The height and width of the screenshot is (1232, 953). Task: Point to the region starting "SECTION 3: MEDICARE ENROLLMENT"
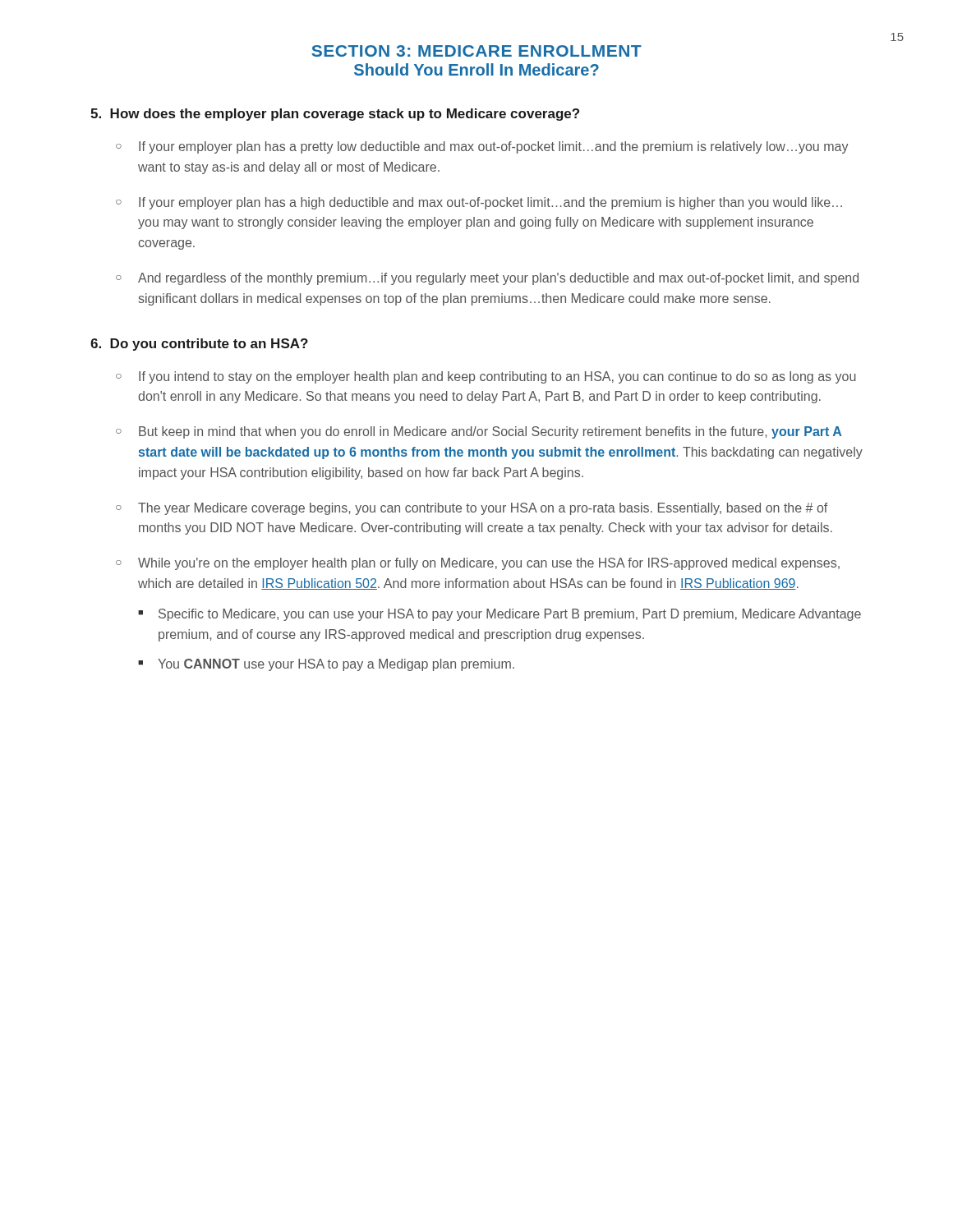[476, 60]
